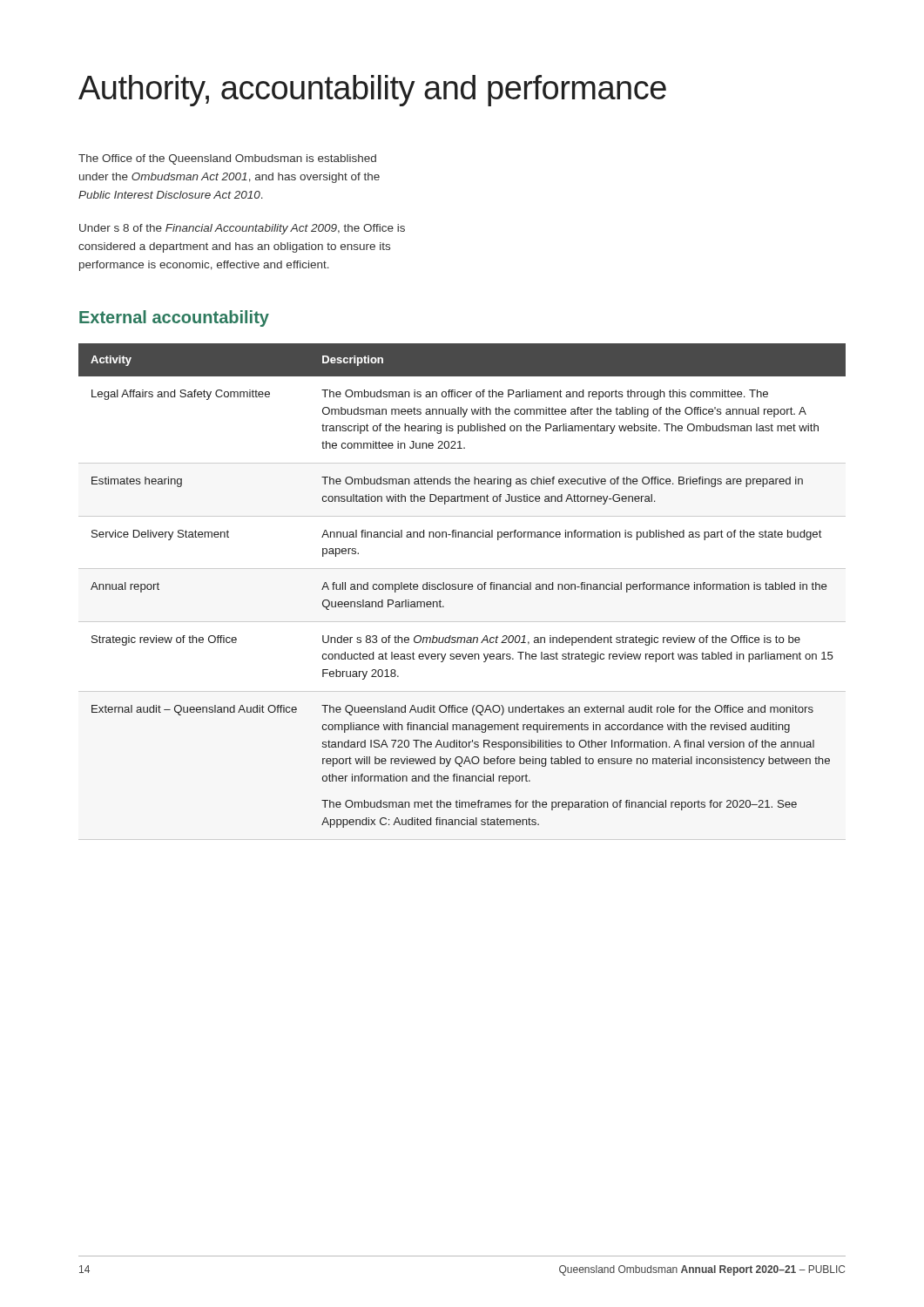Find the title with the text "Authority, accountability and performance"

click(462, 89)
